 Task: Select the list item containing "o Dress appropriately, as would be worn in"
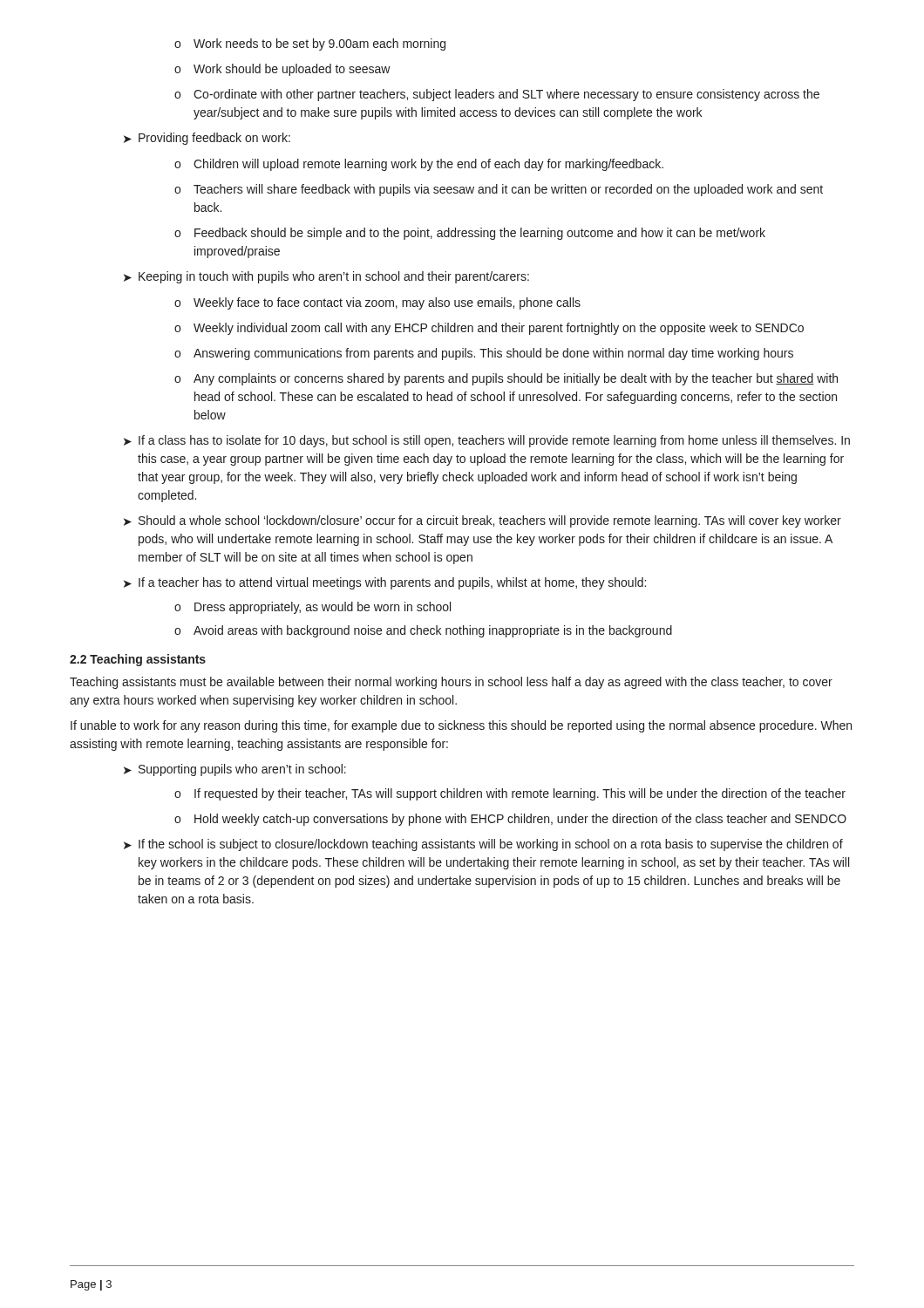tap(313, 608)
